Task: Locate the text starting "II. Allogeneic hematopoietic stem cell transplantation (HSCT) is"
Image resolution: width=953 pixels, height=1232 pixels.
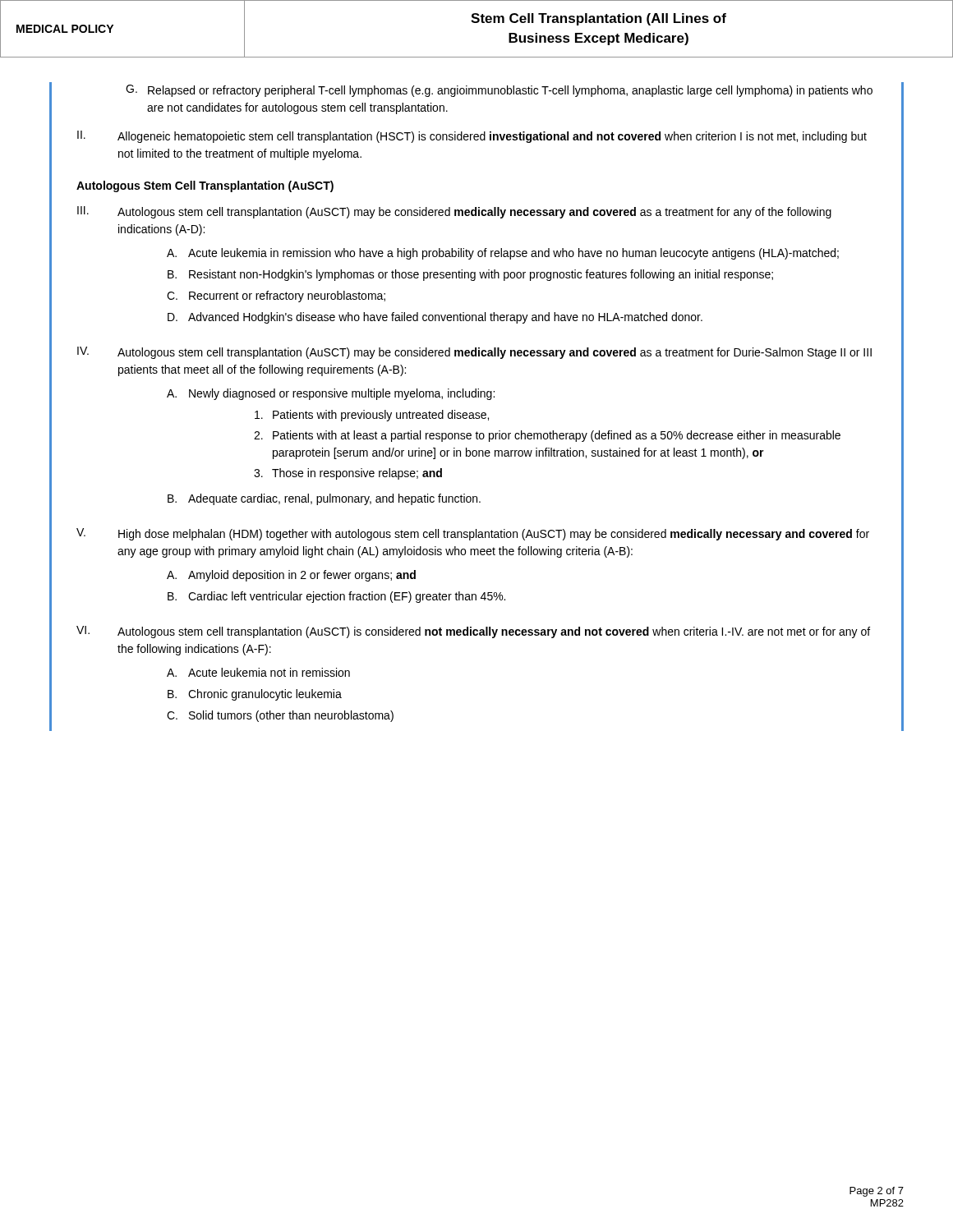Action: pos(476,145)
